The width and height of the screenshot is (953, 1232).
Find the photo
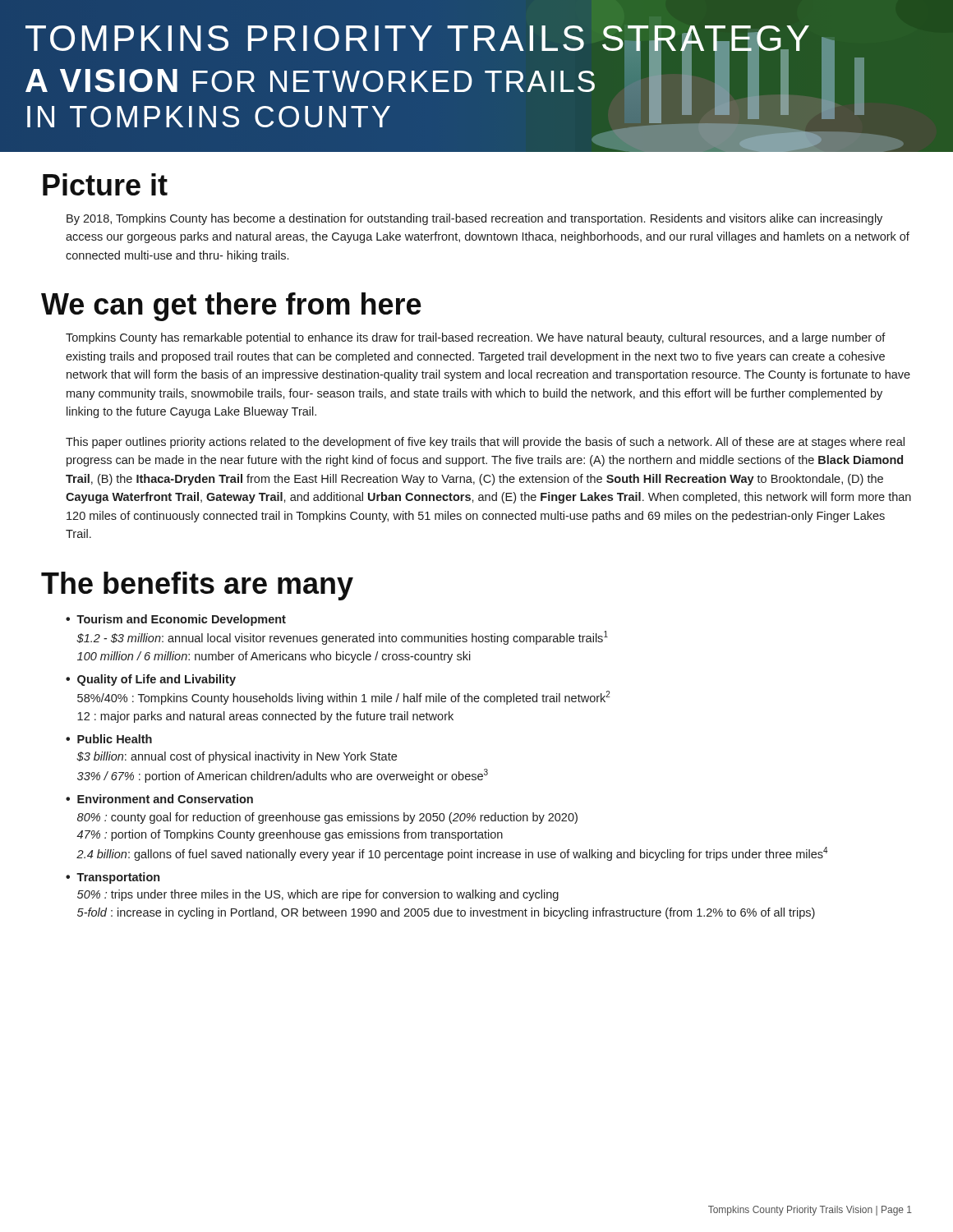tap(476, 76)
